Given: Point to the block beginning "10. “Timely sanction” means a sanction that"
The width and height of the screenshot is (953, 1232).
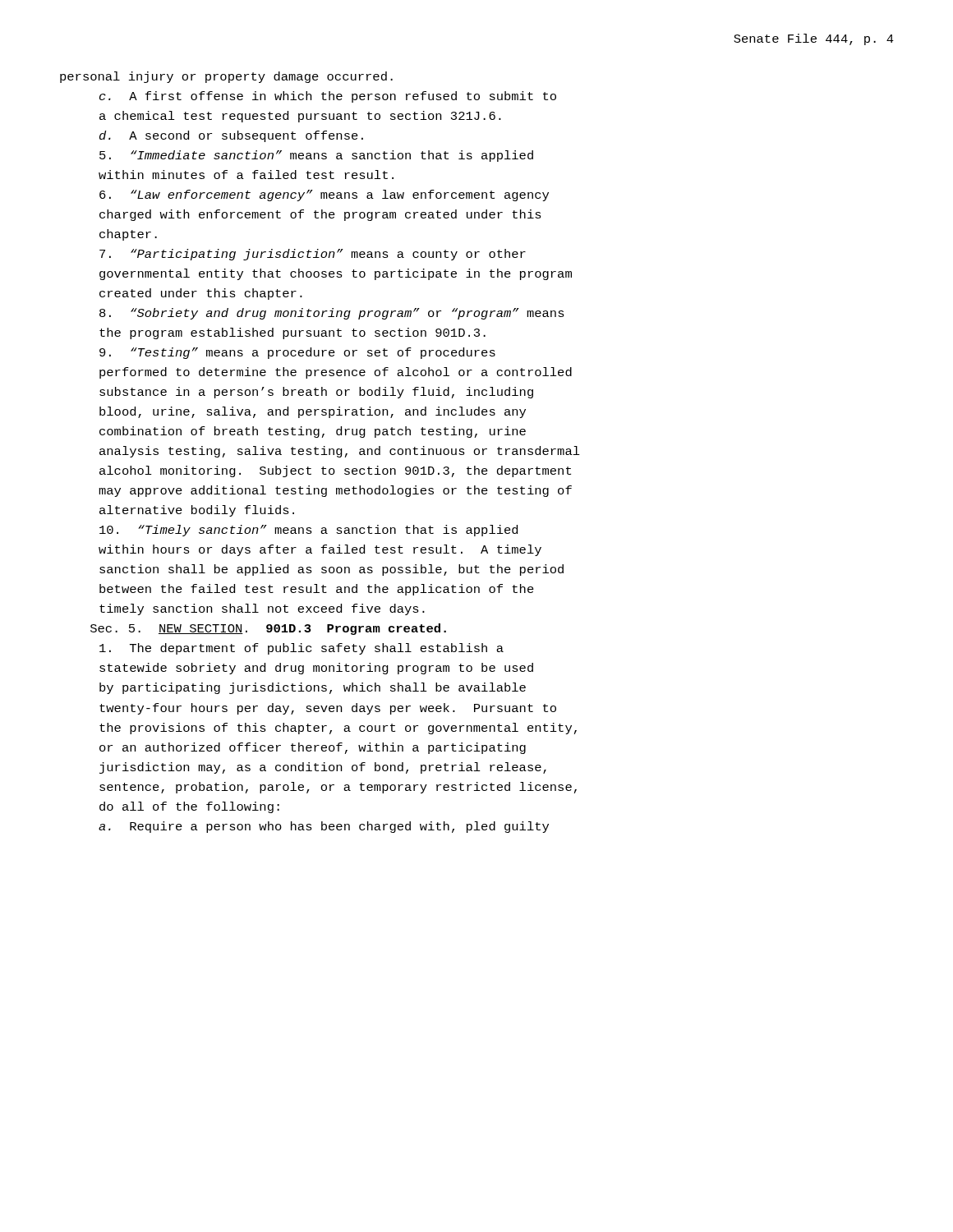Looking at the screenshot, I should (332, 570).
